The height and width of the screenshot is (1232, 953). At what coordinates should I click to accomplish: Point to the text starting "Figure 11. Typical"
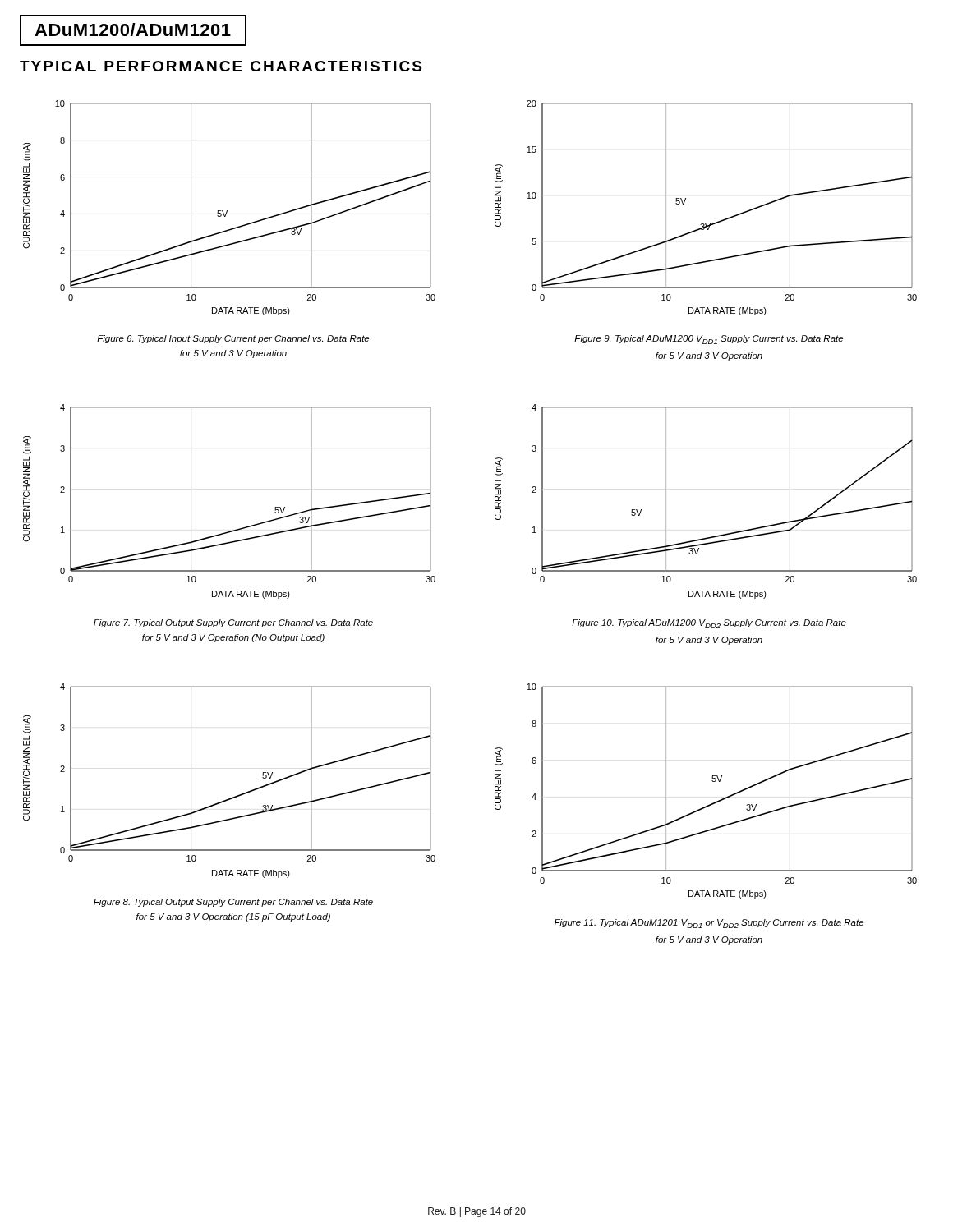tap(709, 931)
